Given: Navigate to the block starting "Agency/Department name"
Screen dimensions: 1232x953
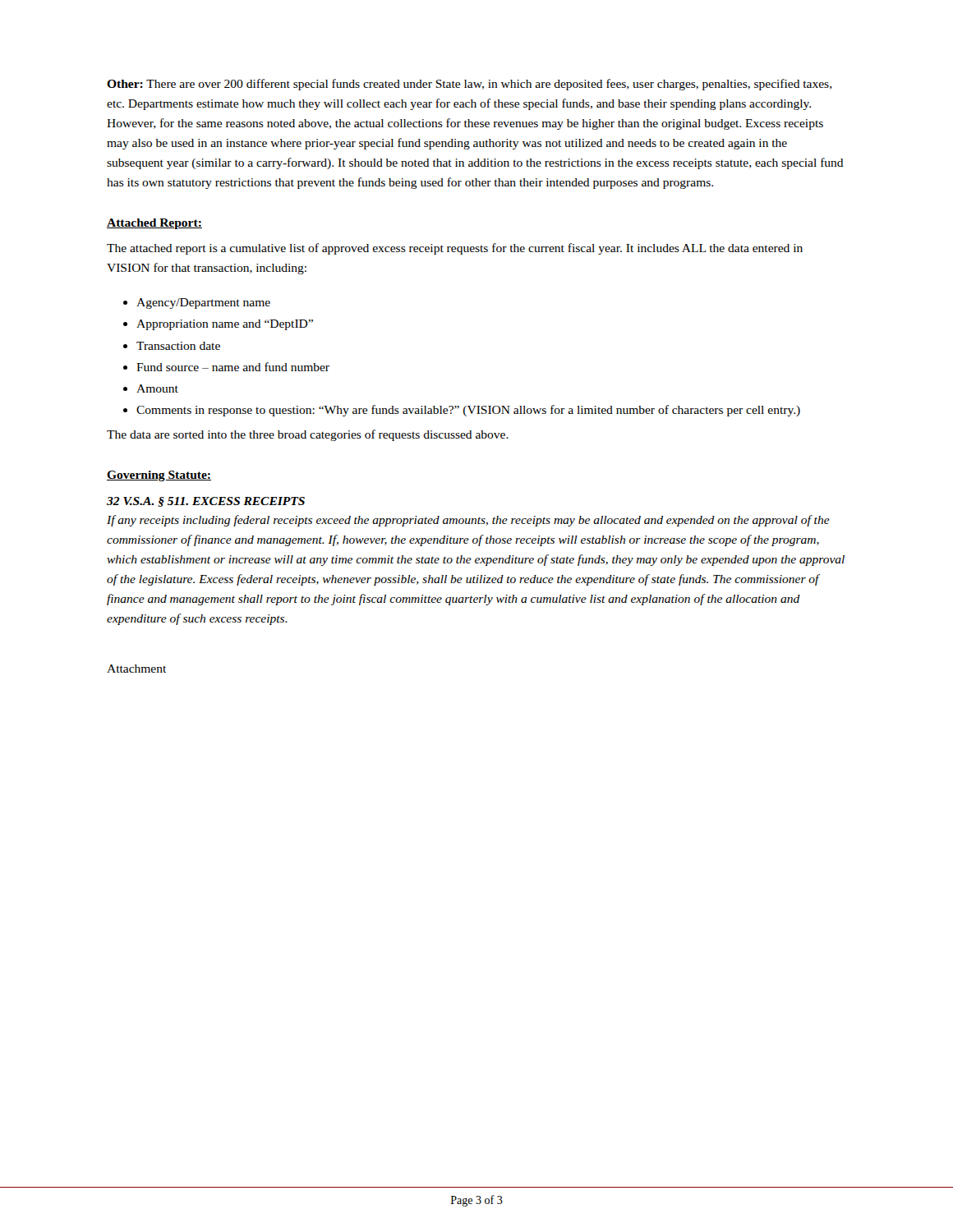Looking at the screenshot, I should tap(203, 302).
